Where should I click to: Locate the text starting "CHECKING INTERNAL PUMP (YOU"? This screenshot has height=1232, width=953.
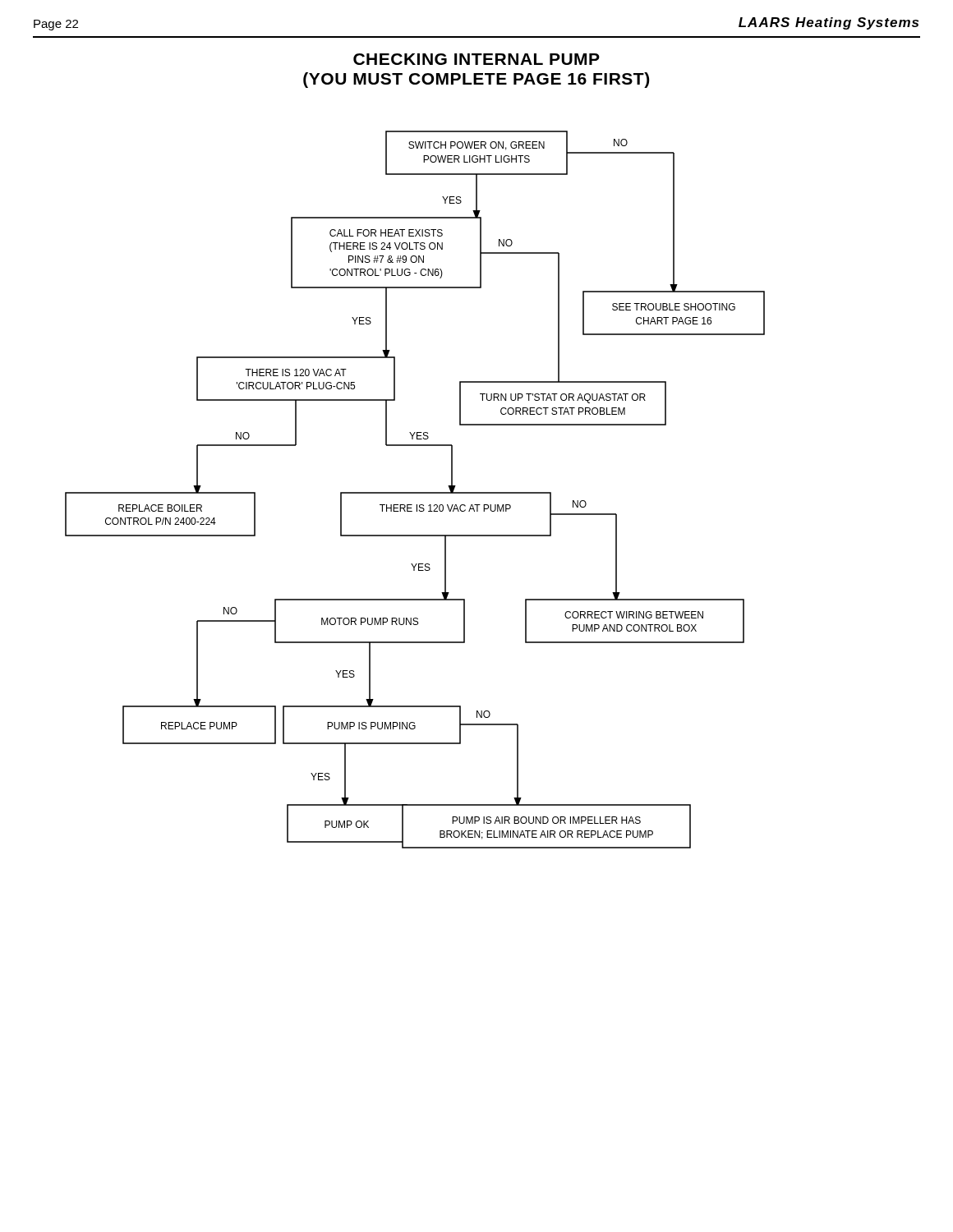(476, 69)
